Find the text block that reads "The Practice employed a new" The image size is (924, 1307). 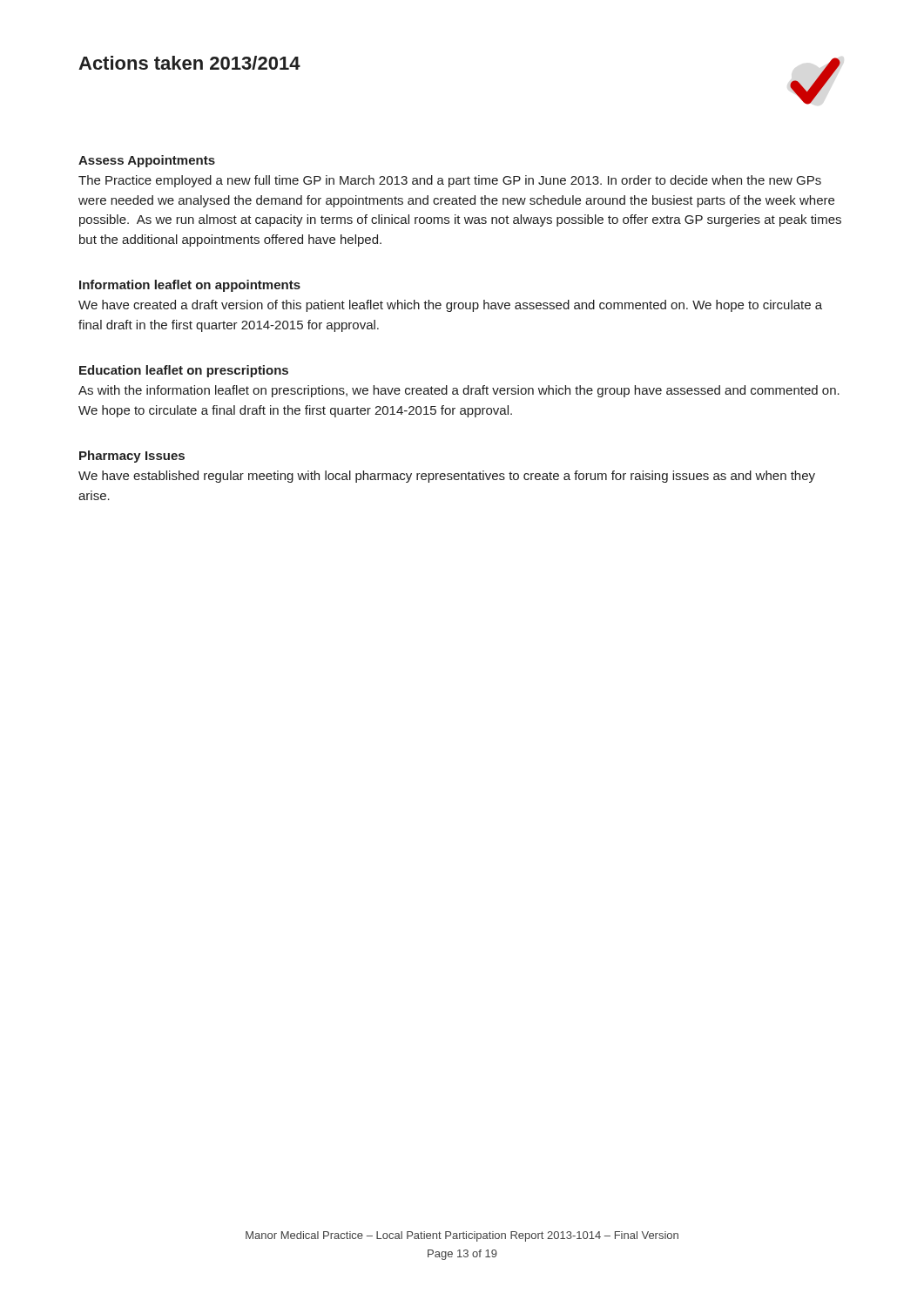[x=462, y=210]
